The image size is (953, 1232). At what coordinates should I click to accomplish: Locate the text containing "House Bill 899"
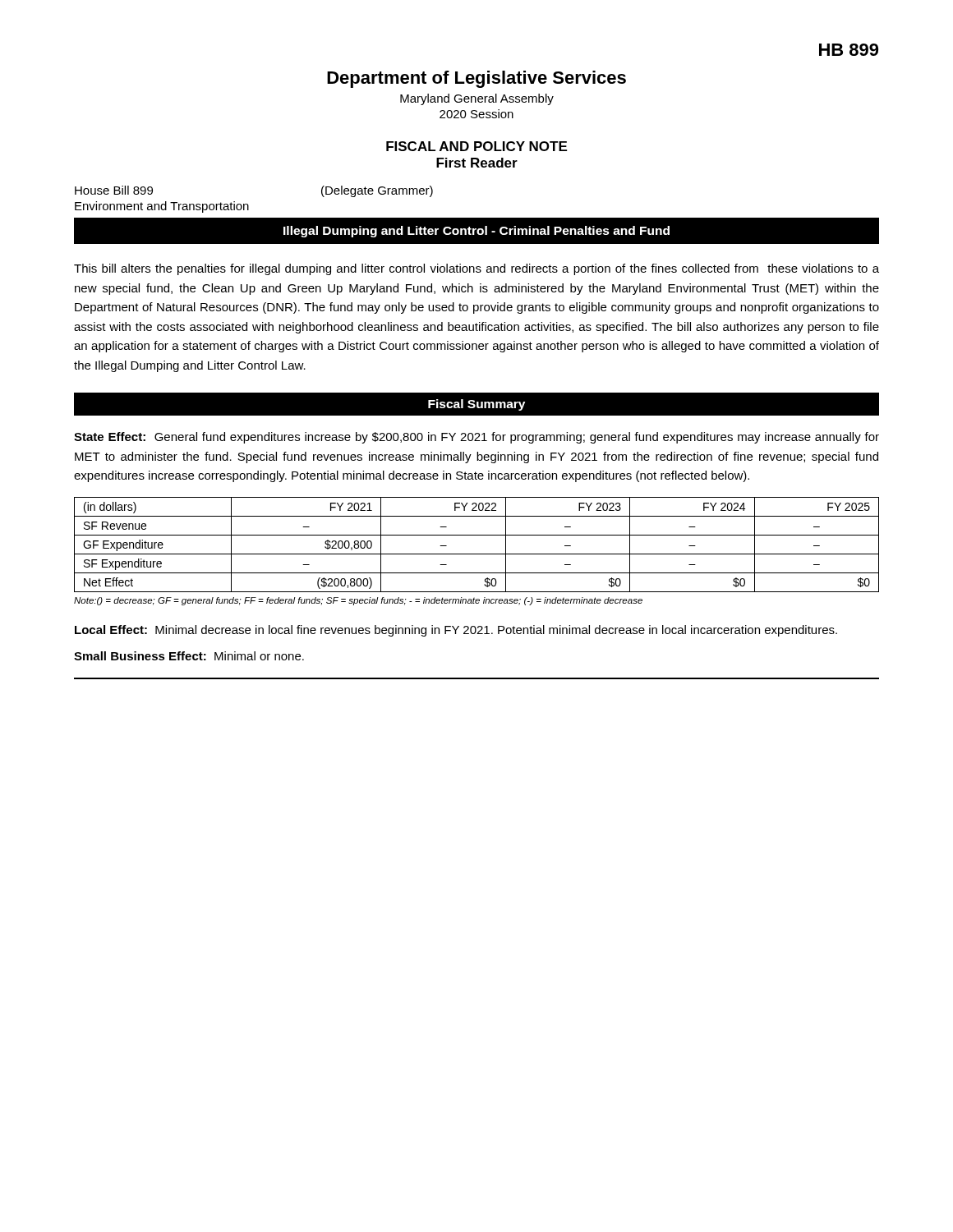114,190
